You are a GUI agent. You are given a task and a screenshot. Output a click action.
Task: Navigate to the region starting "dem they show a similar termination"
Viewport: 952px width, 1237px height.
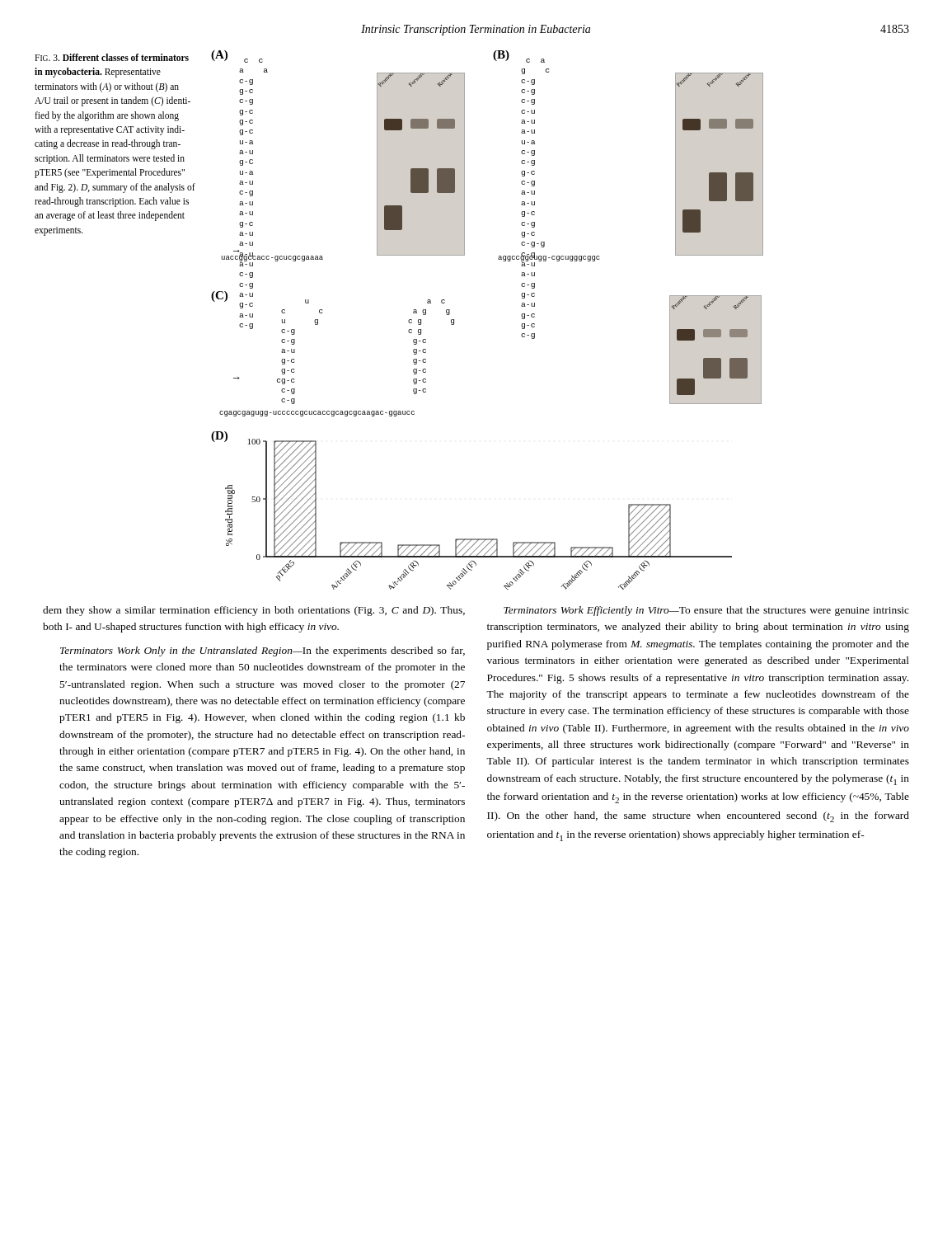(254, 731)
